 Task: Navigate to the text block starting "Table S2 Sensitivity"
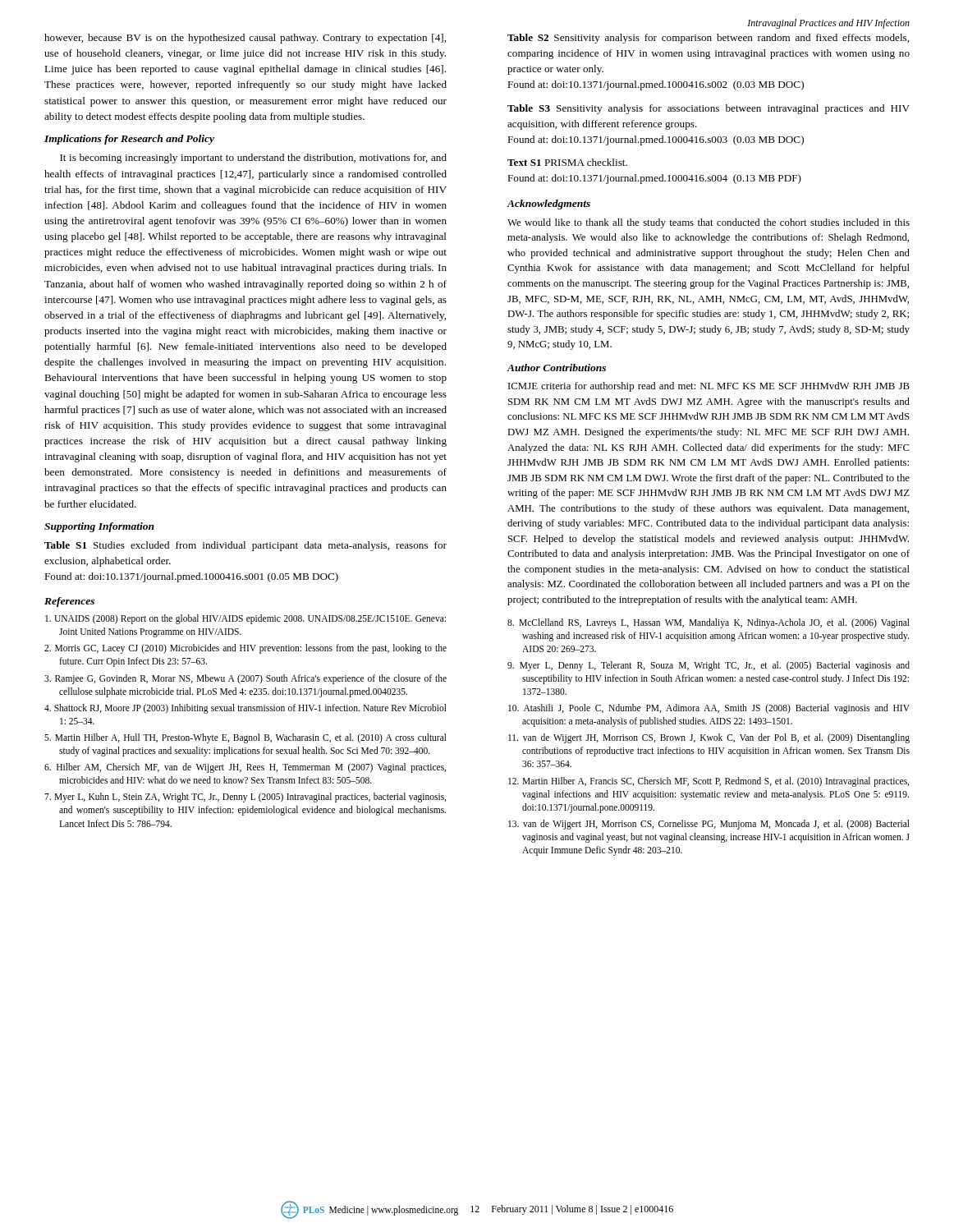[x=708, y=61]
